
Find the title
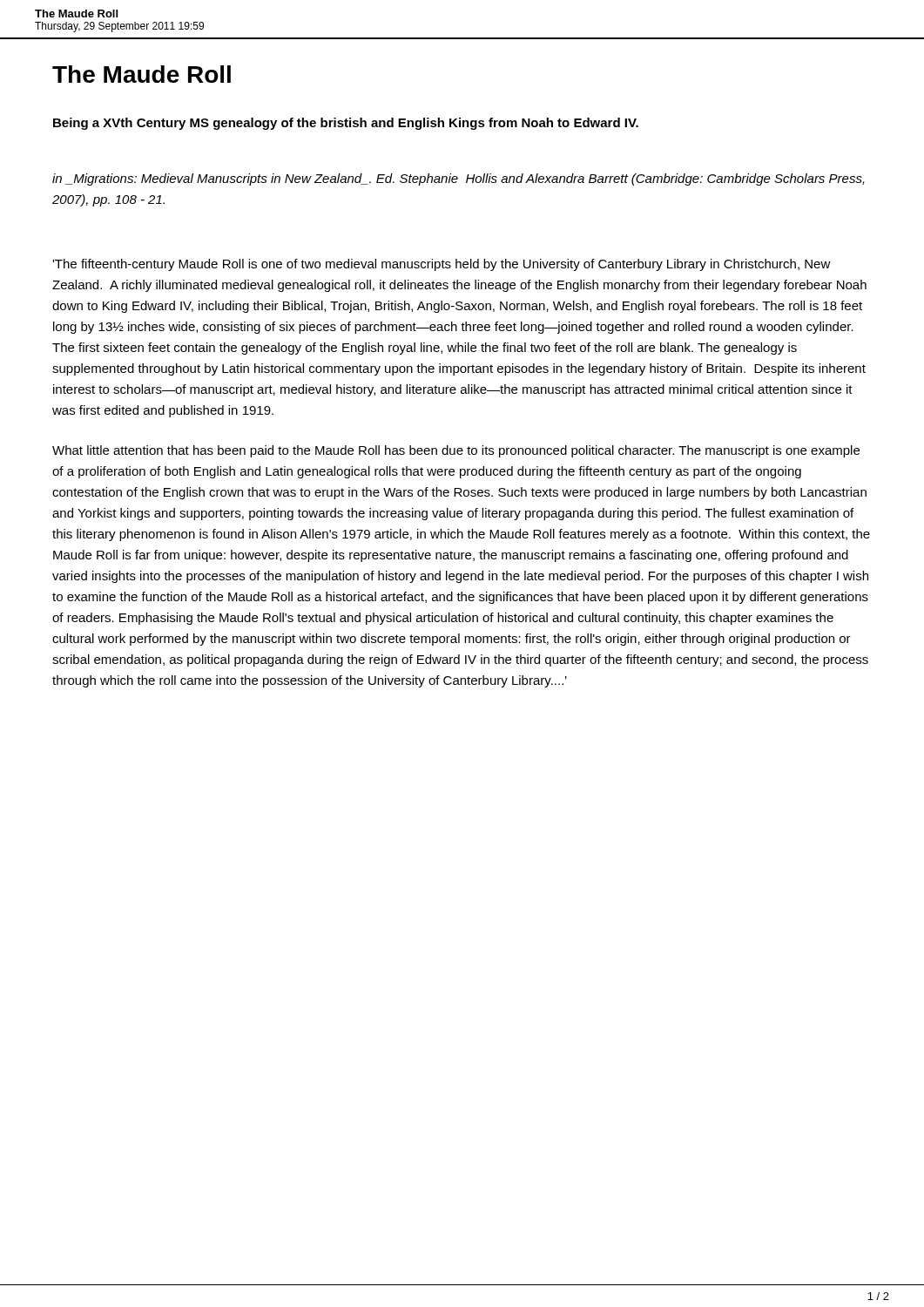click(142, 74)
